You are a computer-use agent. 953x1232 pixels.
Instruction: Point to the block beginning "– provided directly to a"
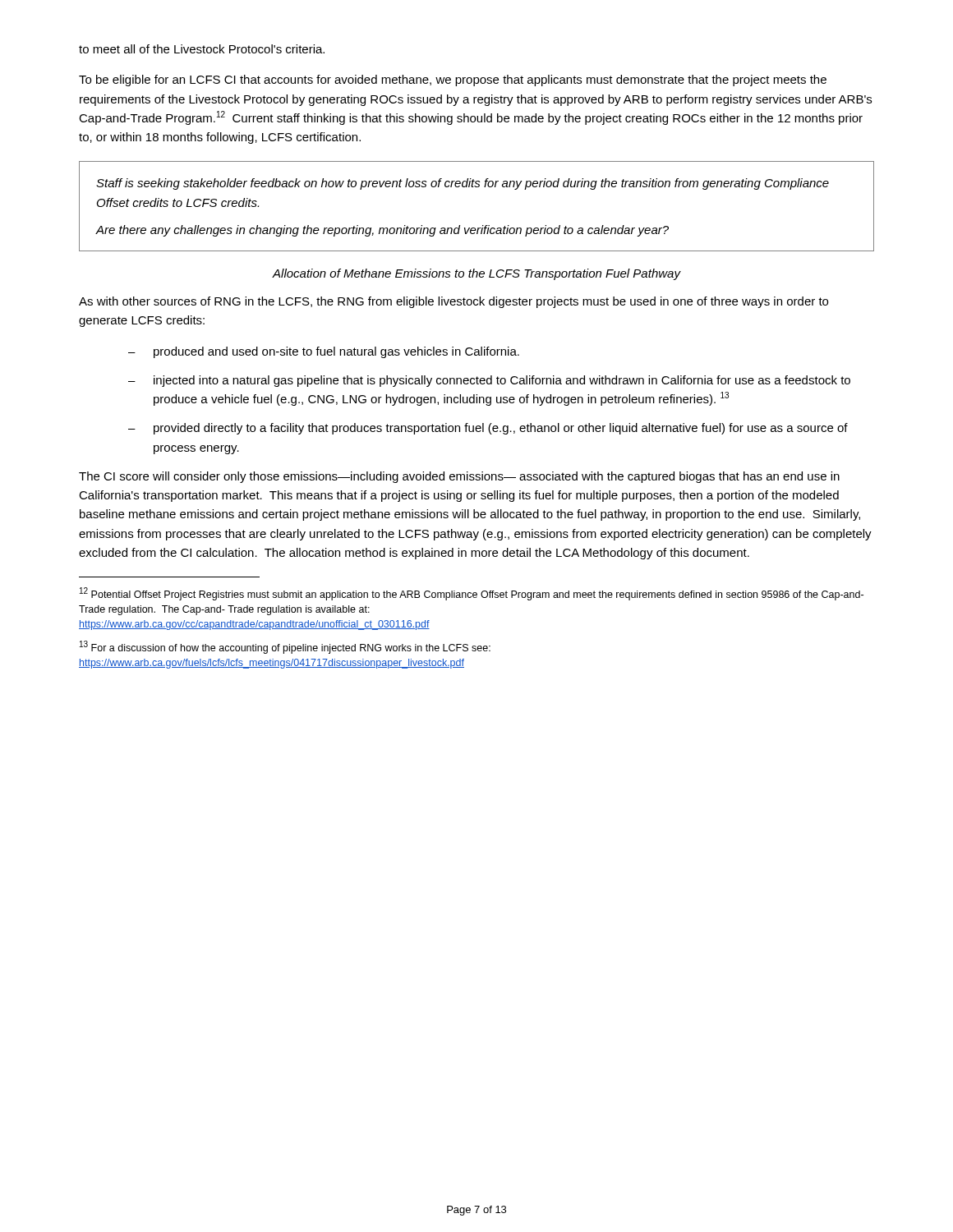[x=501, y=437]
